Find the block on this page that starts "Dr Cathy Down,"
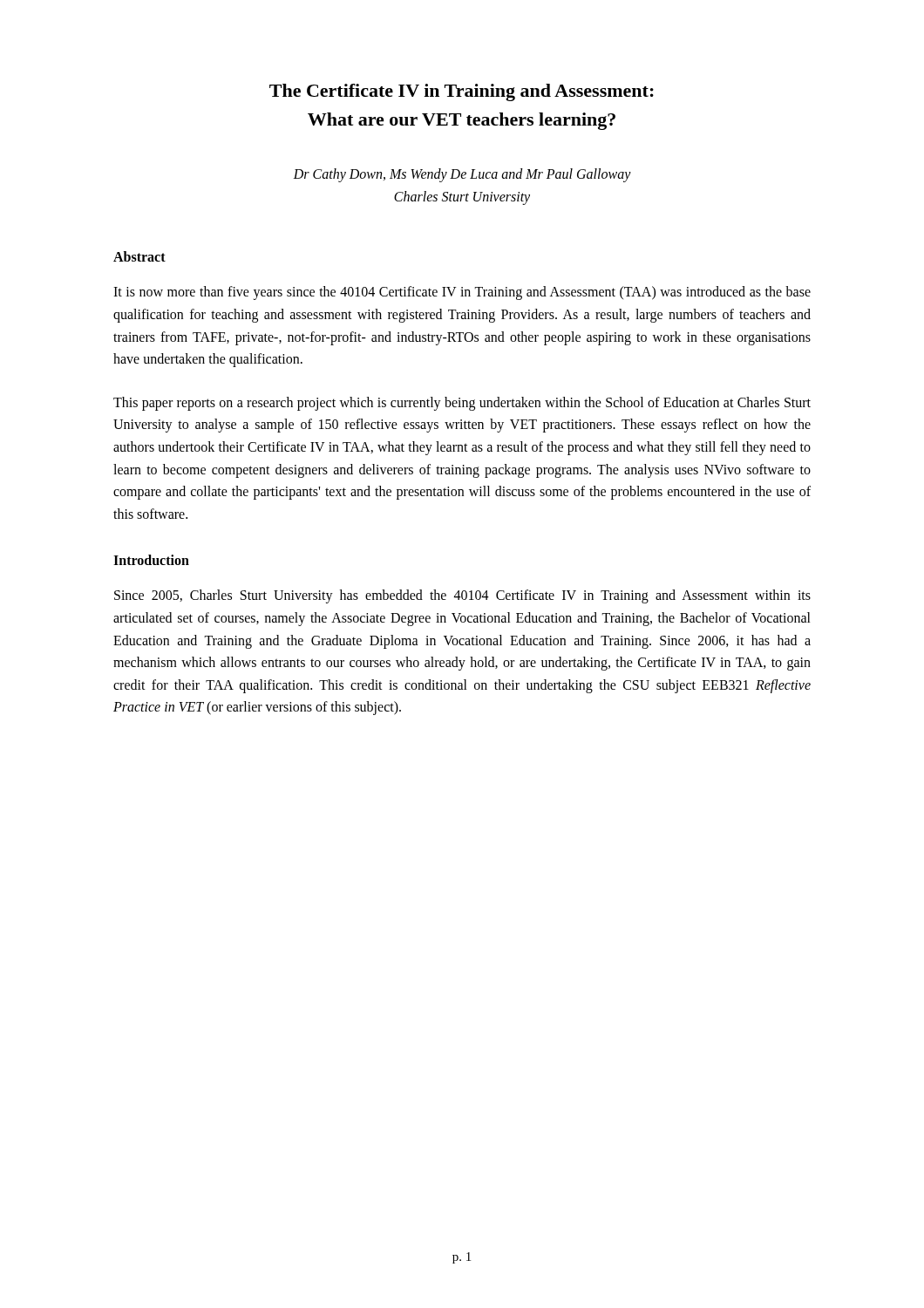This screenshot has height=1308, width=924. pyautogui.click(x=462, y=186)
